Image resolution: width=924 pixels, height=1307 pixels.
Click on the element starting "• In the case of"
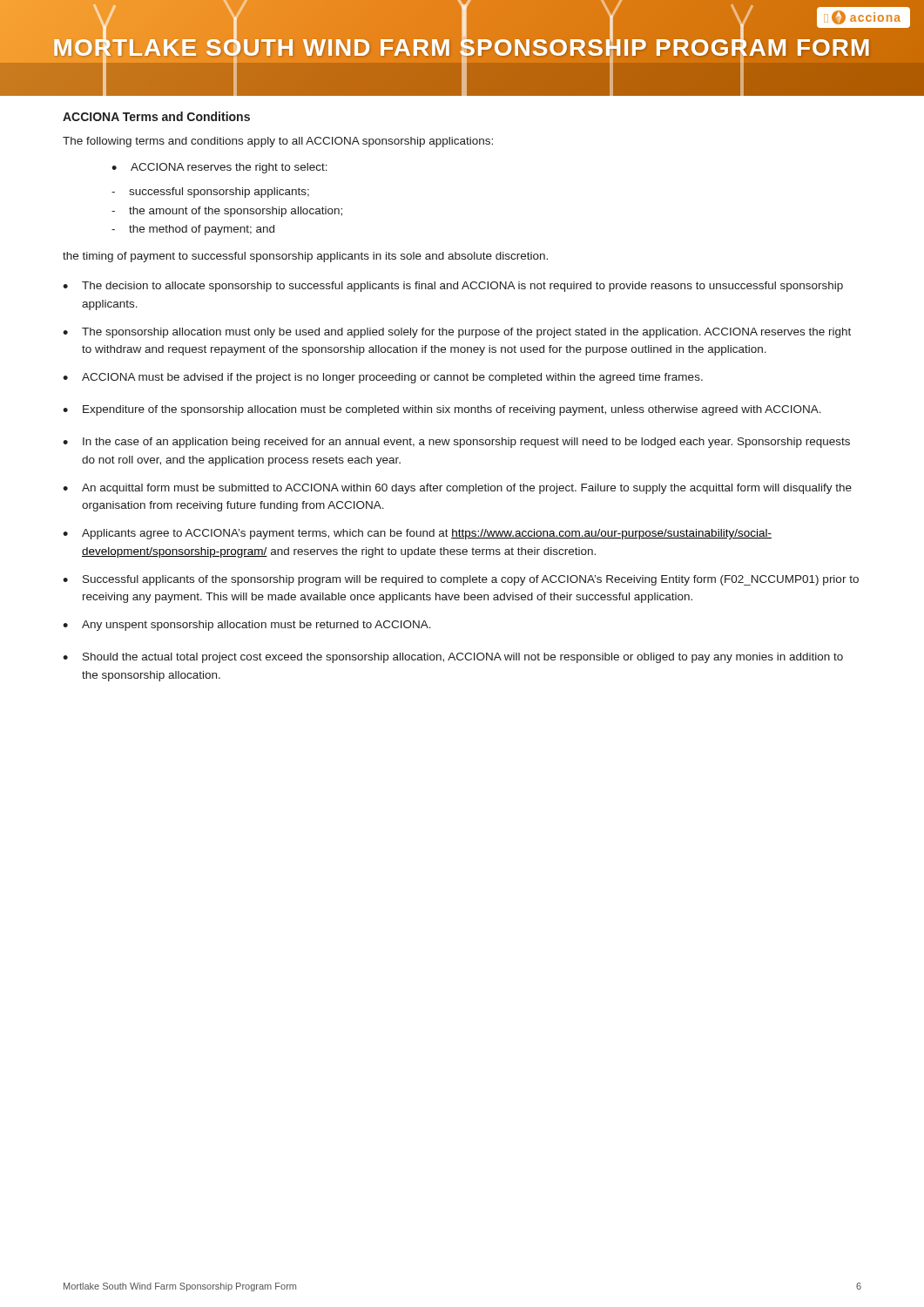[x=462, y=451]
